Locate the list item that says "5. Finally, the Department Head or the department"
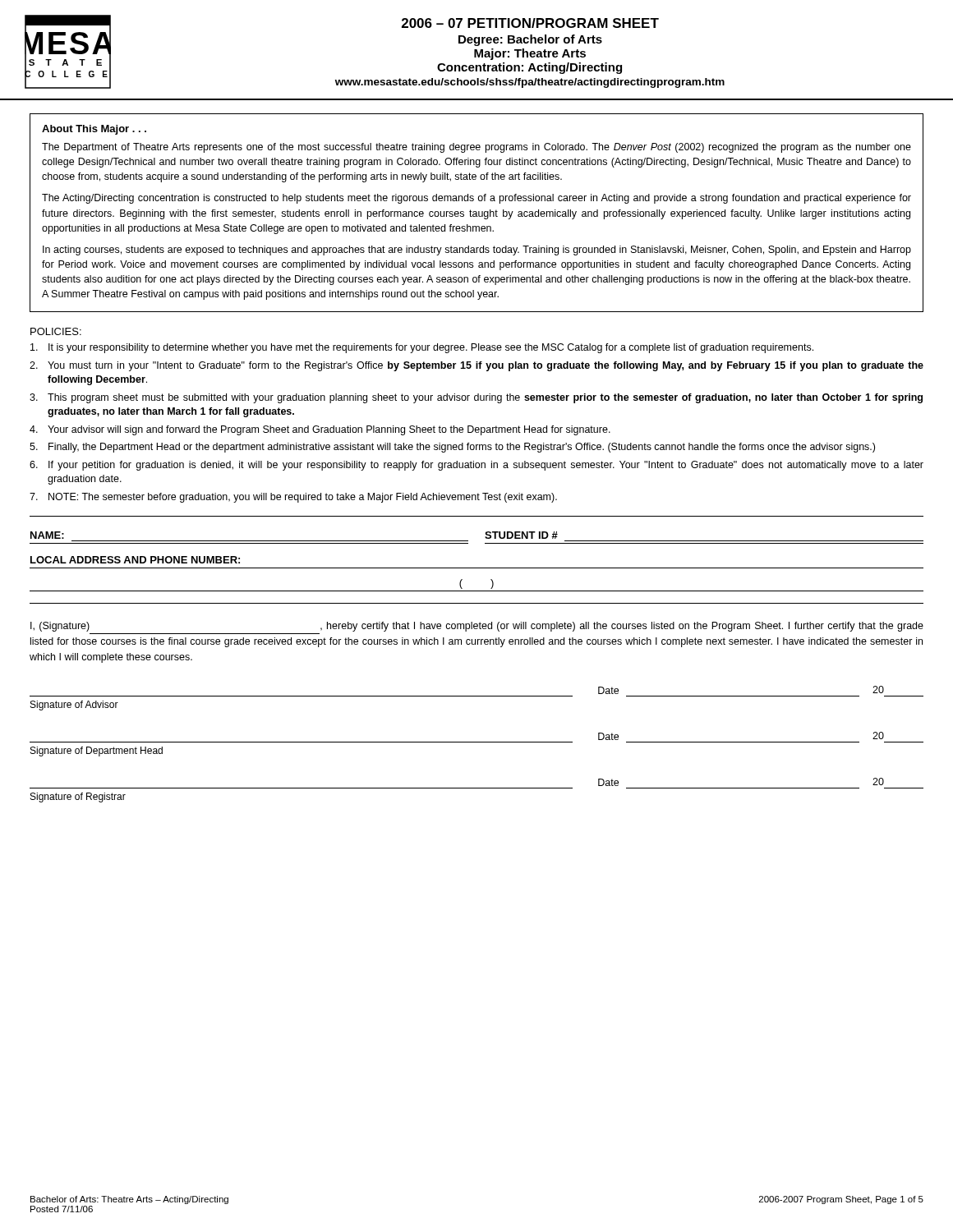This screenshot has height=1232, width=953. pos(476,448)
